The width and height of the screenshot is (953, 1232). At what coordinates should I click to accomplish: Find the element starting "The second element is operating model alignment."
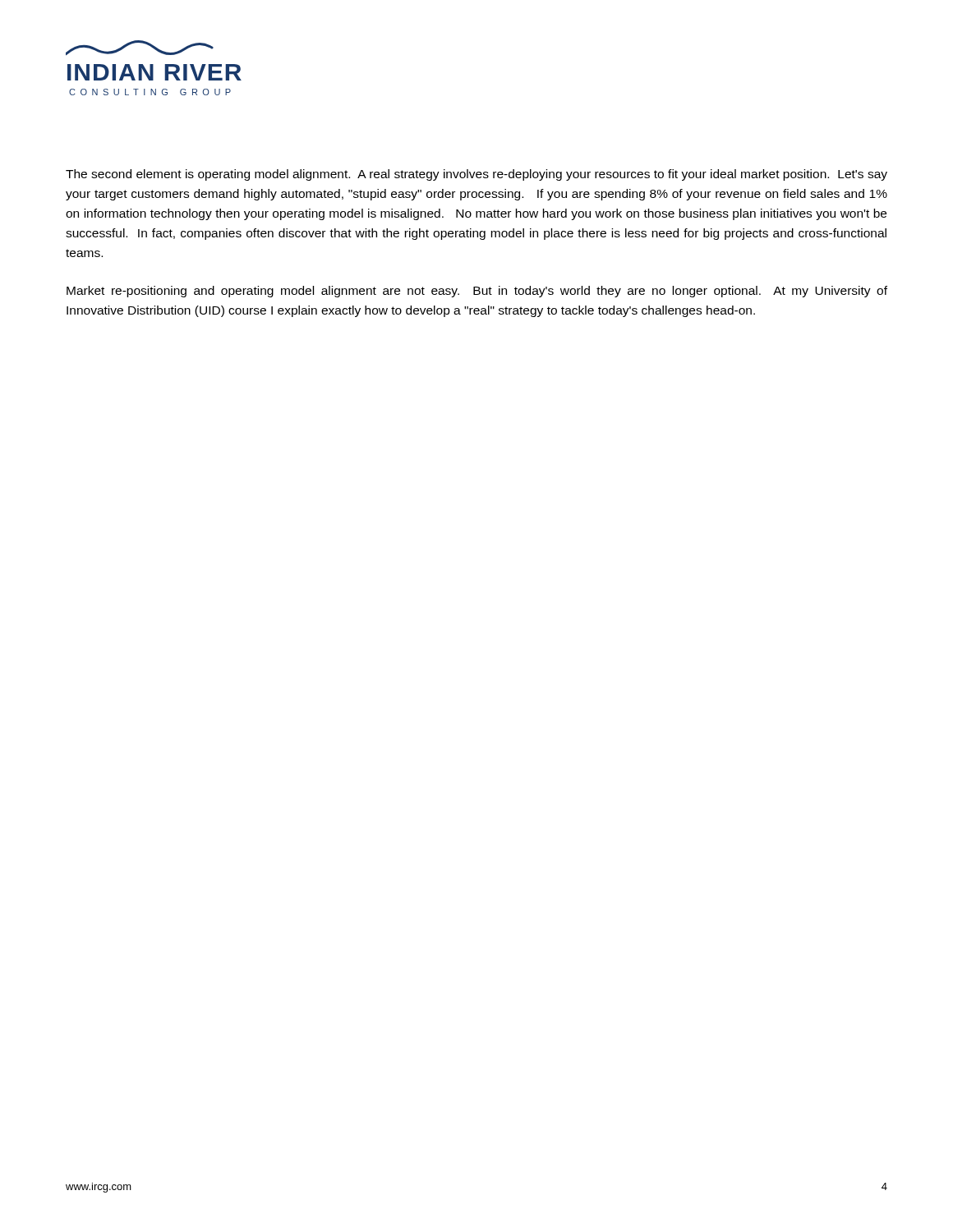pos(476,242)
